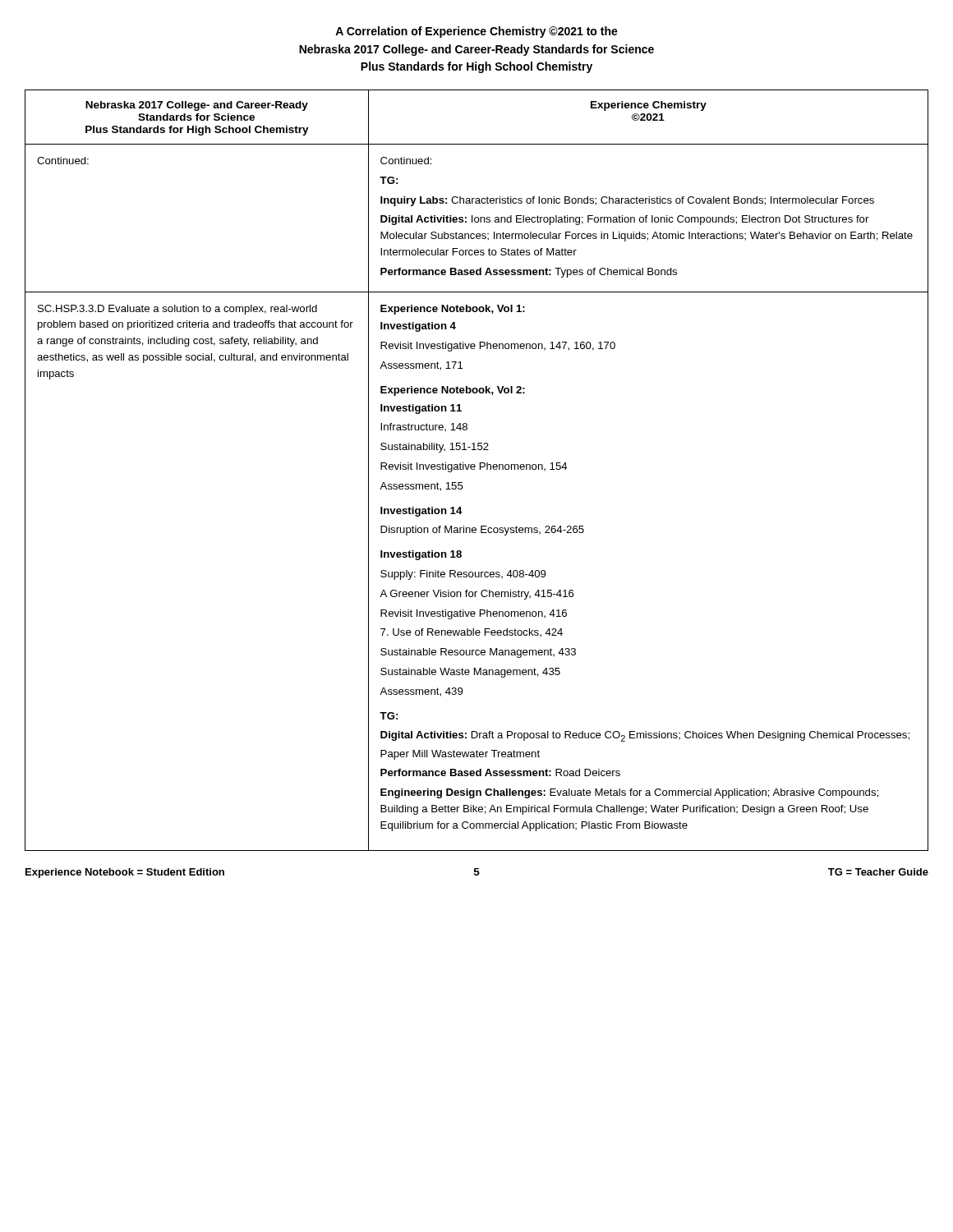953x1232 pixels.
Task: Locate a table
Action: 476,470
